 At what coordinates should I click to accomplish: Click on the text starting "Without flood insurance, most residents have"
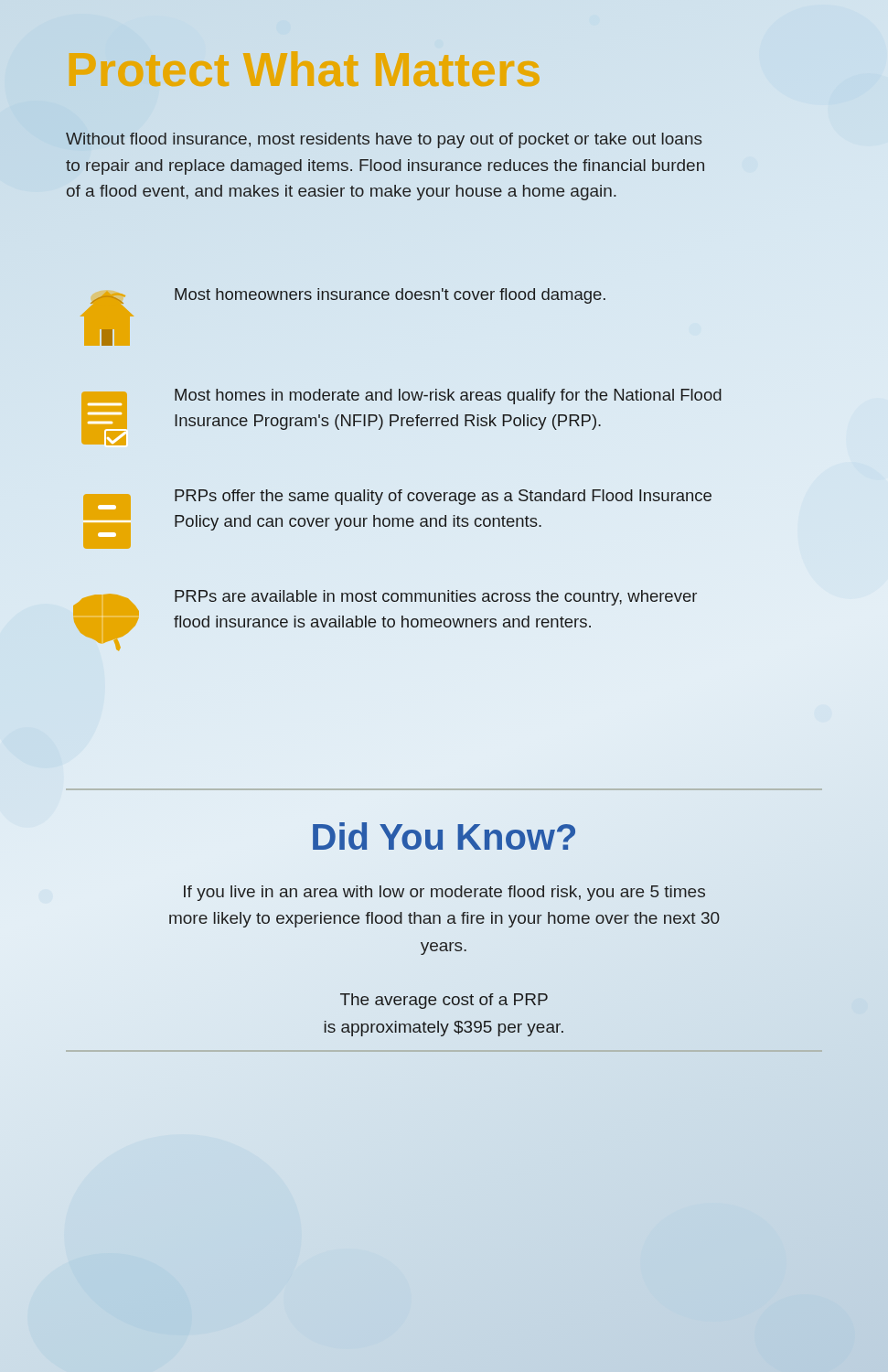click(386, 165)
